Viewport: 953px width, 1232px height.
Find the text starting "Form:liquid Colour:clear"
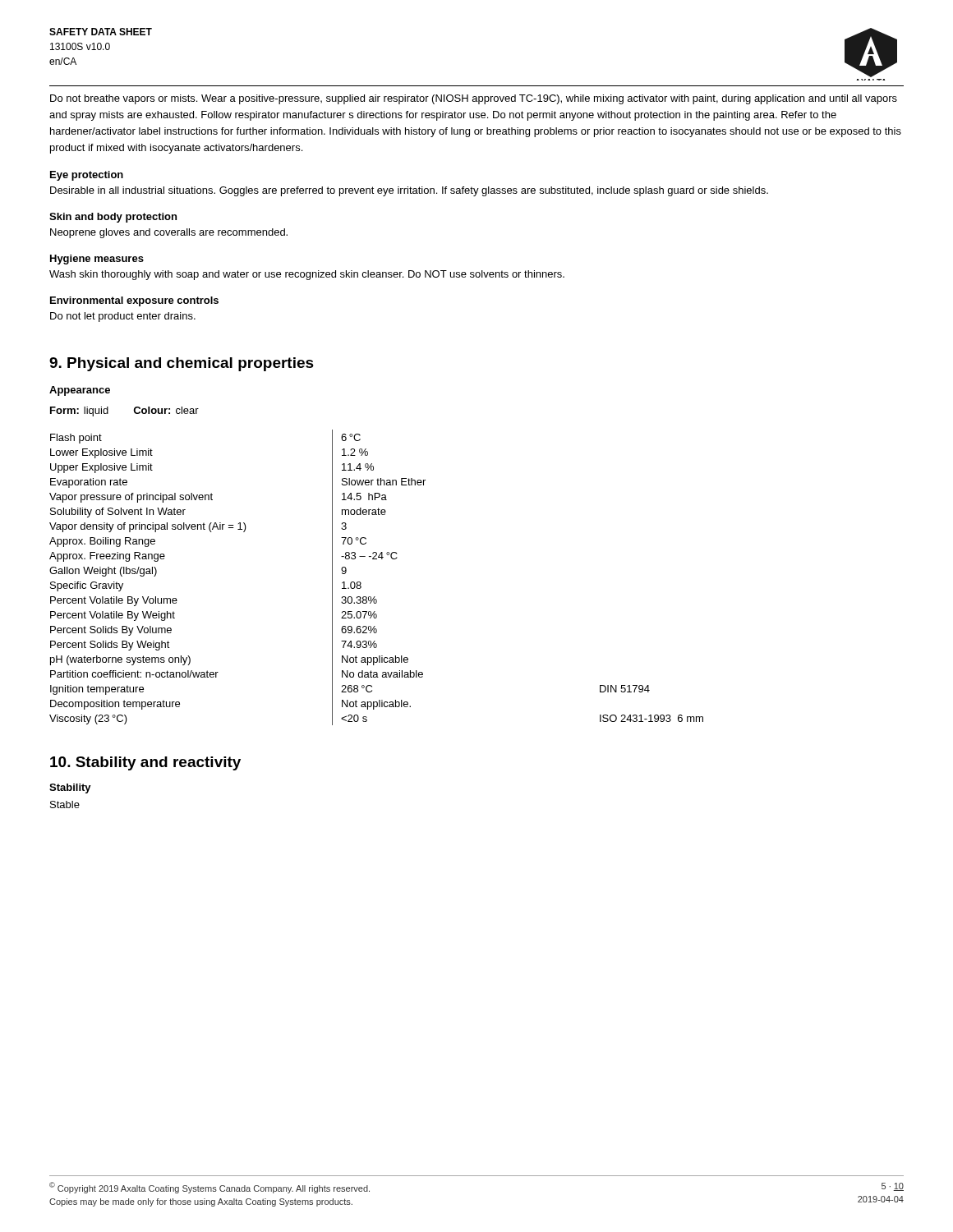[x=124, y=410]
